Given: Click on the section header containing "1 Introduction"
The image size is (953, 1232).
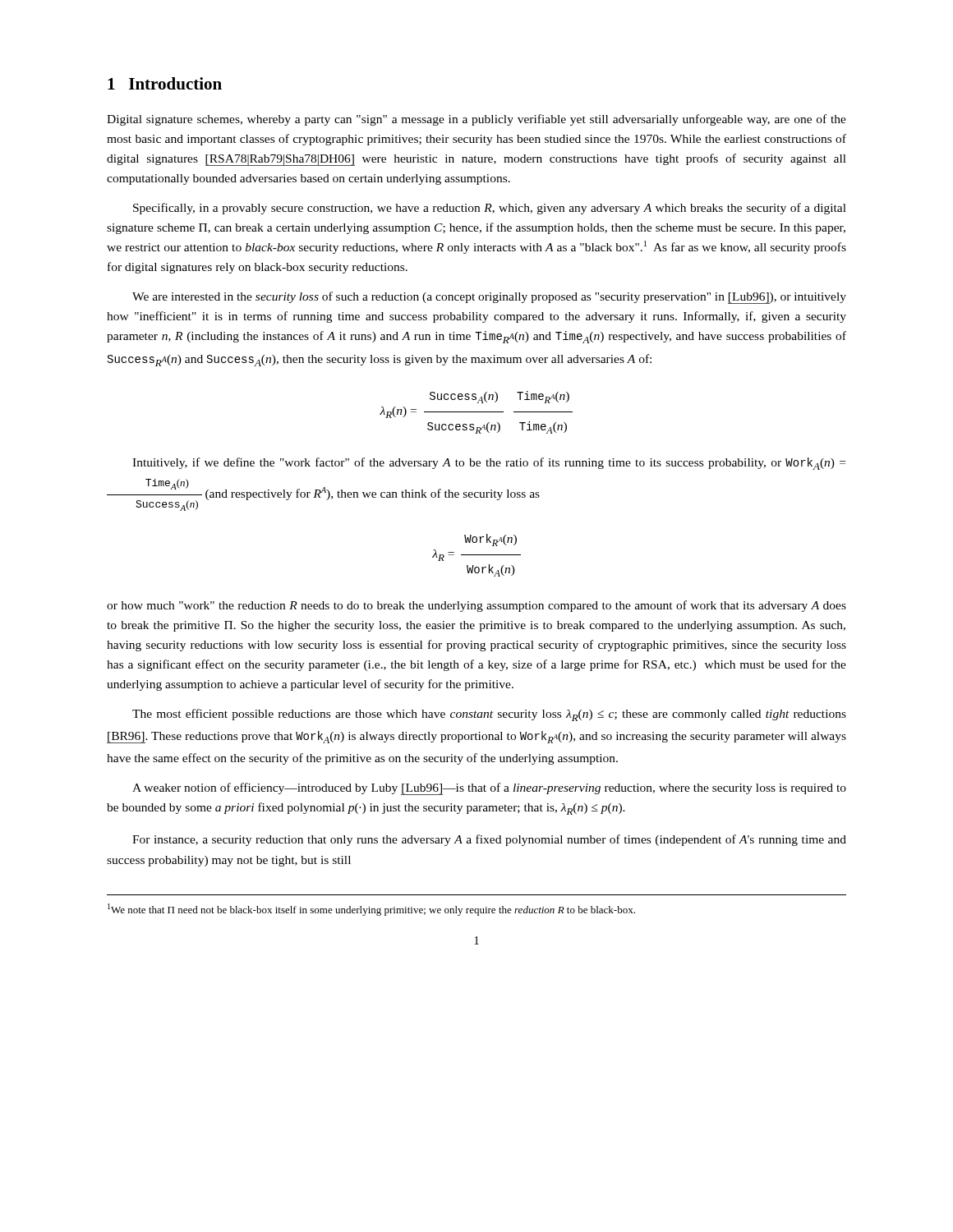Looking at the screenshot, I should pyautogui.click(x=165, y=83).
